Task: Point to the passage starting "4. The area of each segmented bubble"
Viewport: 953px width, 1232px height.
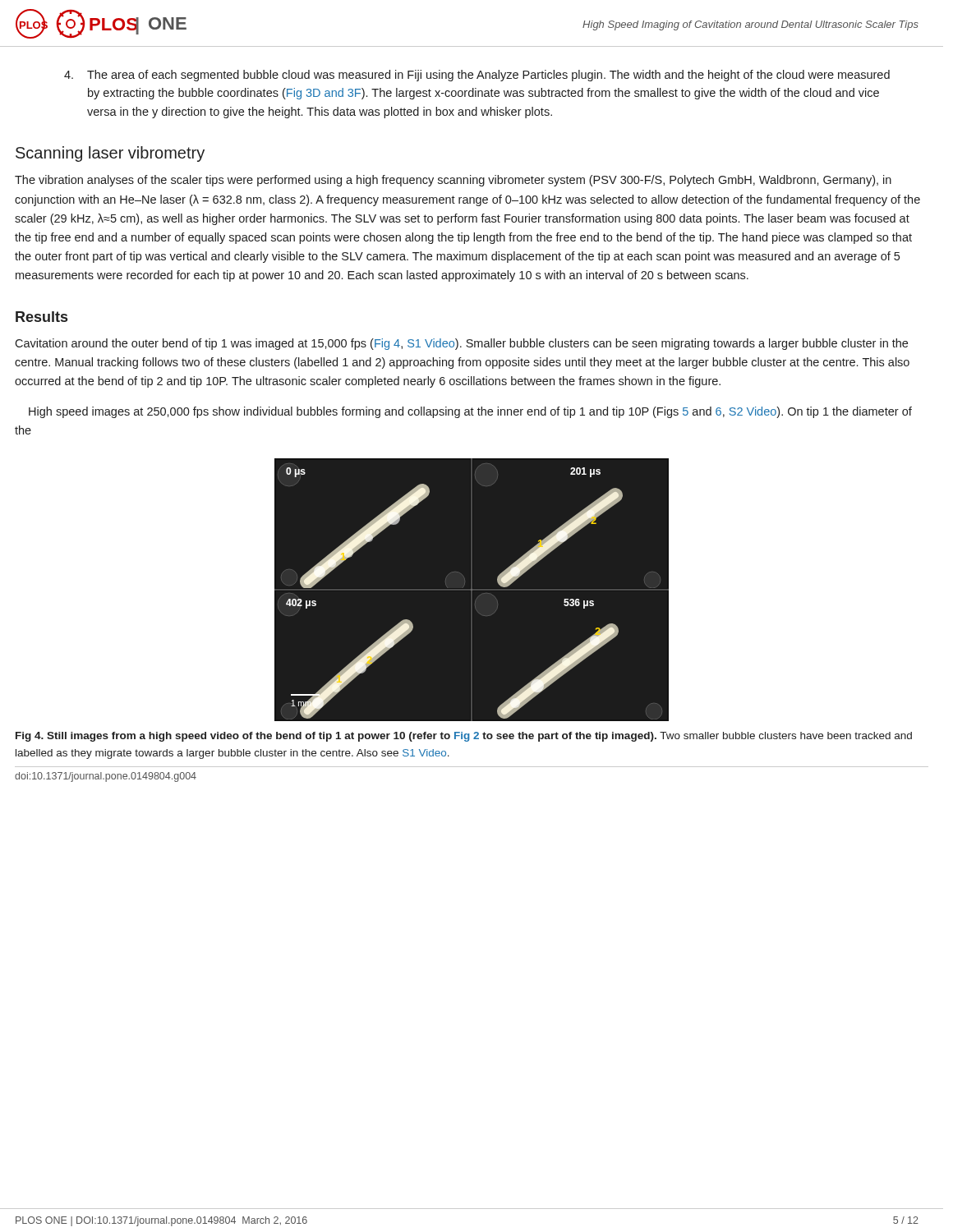Action: (484, 93)
